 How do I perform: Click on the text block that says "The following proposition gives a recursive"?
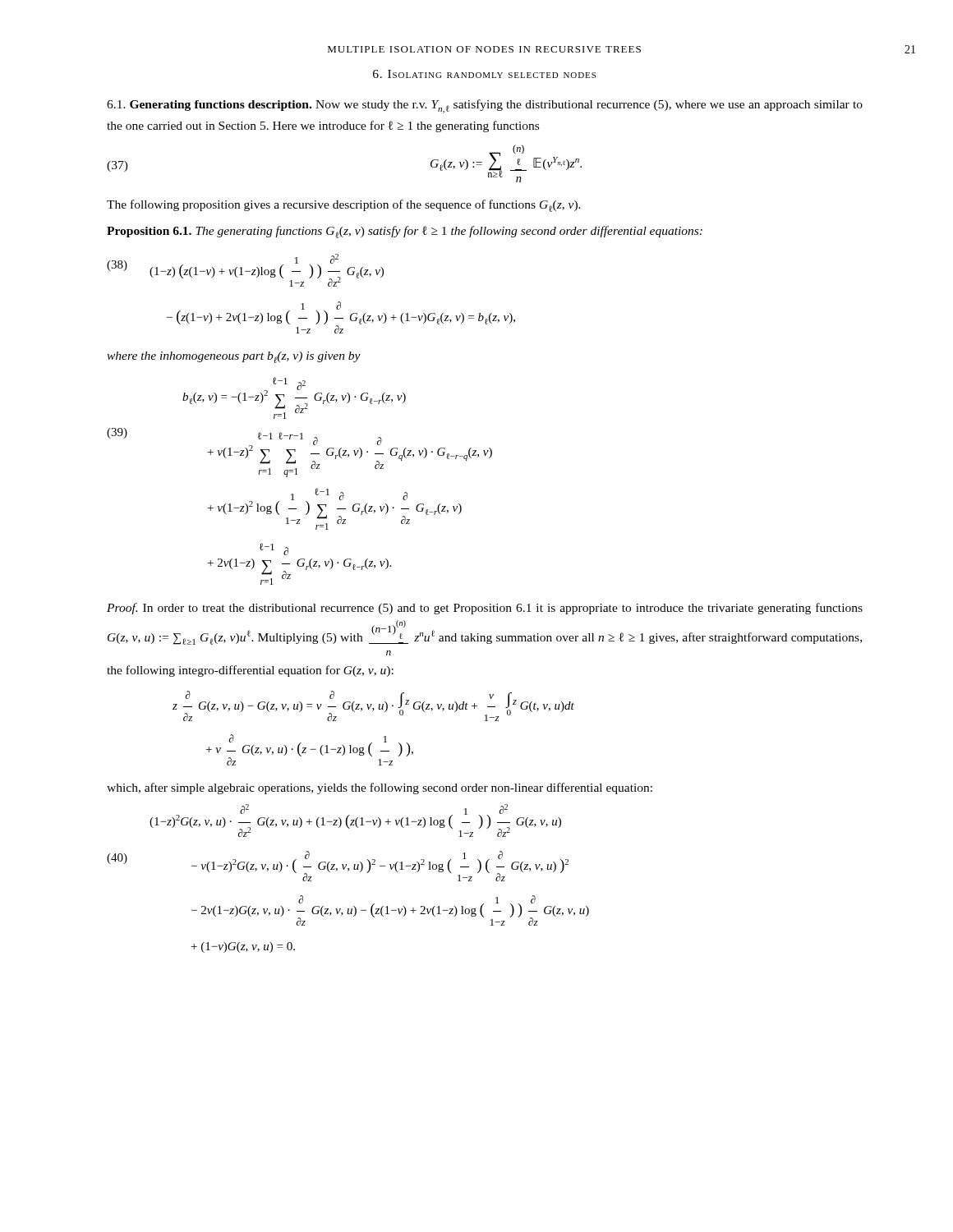click(x=344, y=205)
